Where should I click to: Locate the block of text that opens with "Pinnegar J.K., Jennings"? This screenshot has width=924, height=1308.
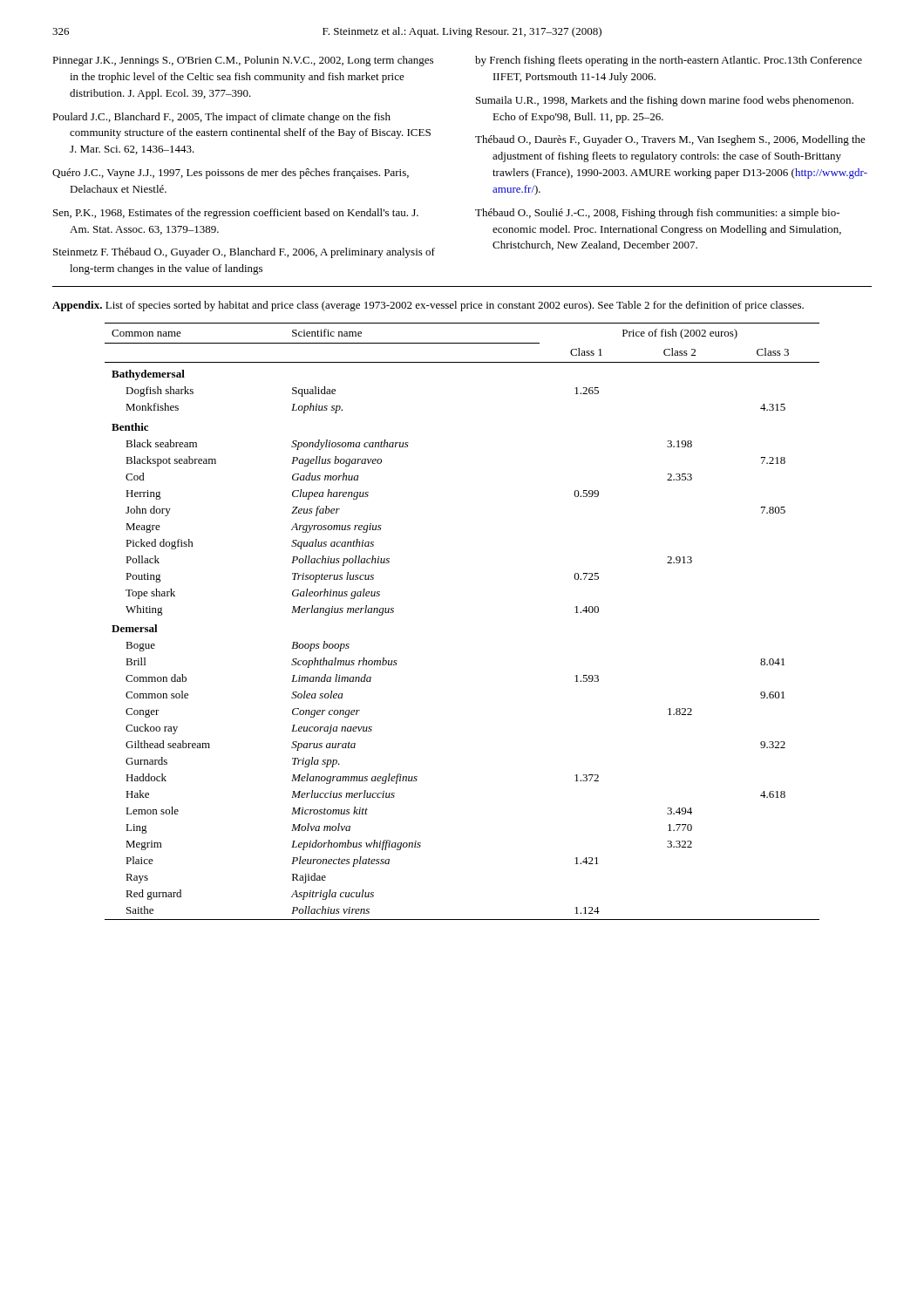coord(243,76)
